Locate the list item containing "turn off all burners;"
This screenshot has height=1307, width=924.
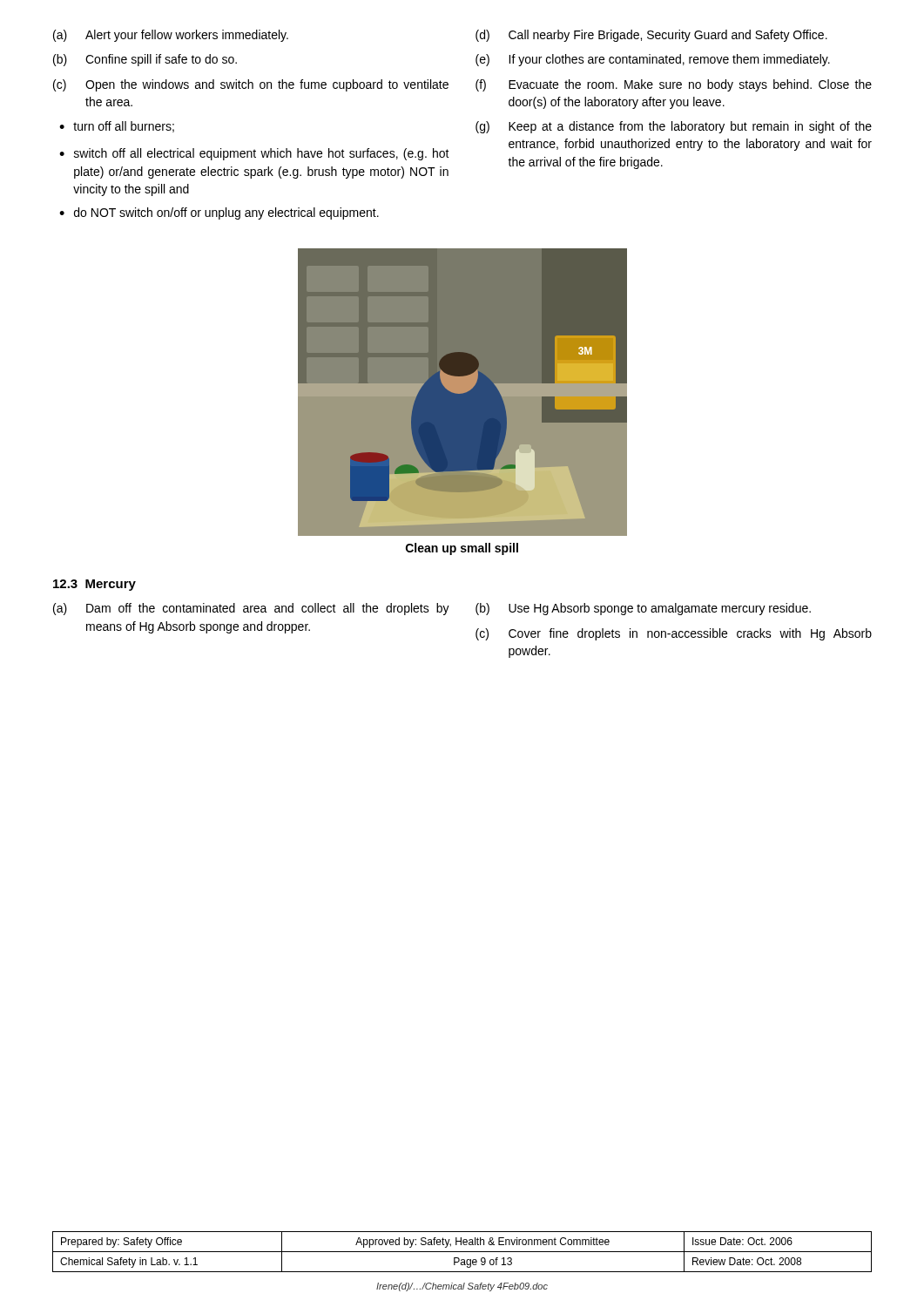pos(124,127)
